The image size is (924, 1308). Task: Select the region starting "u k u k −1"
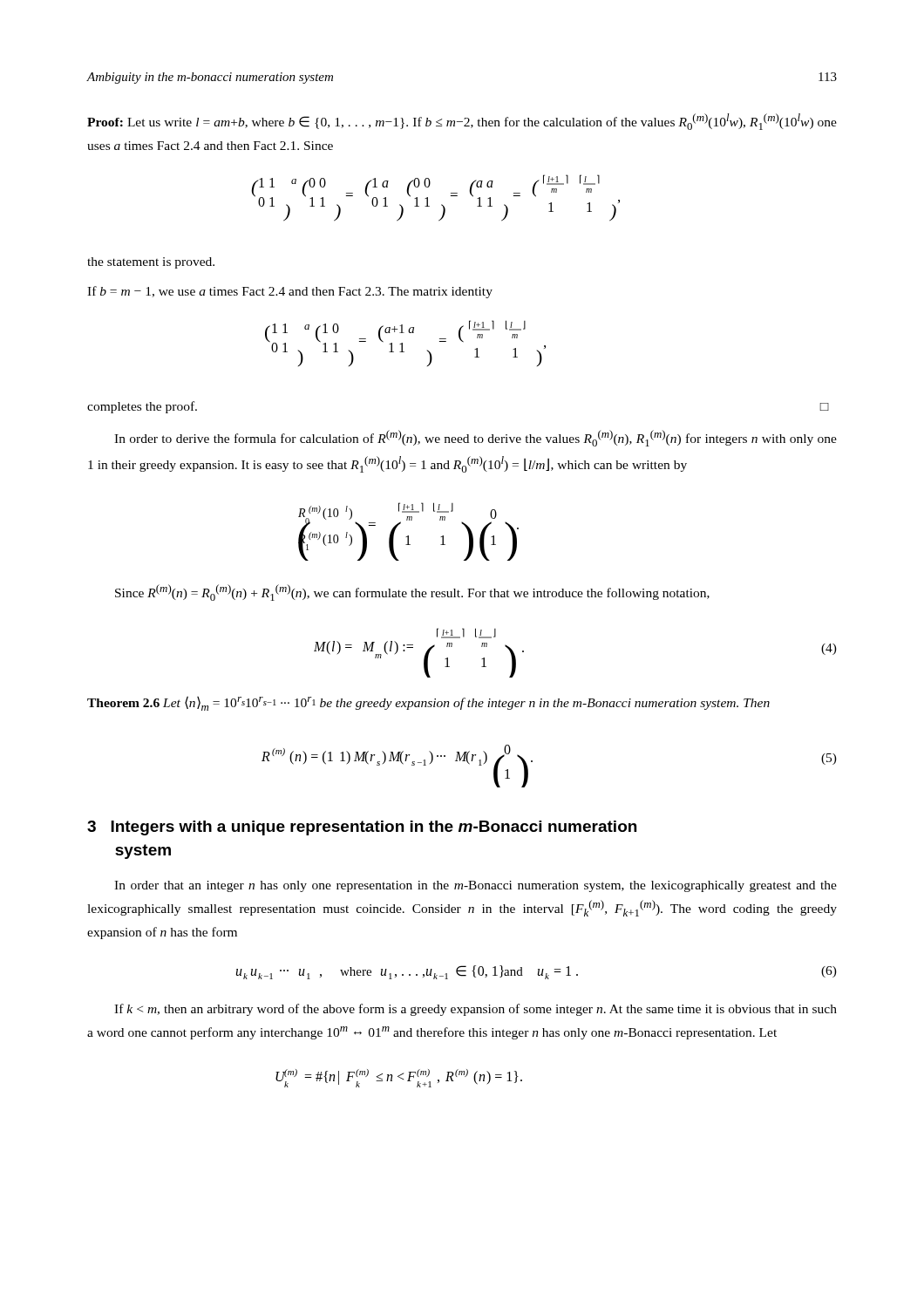tap(536, 970)
